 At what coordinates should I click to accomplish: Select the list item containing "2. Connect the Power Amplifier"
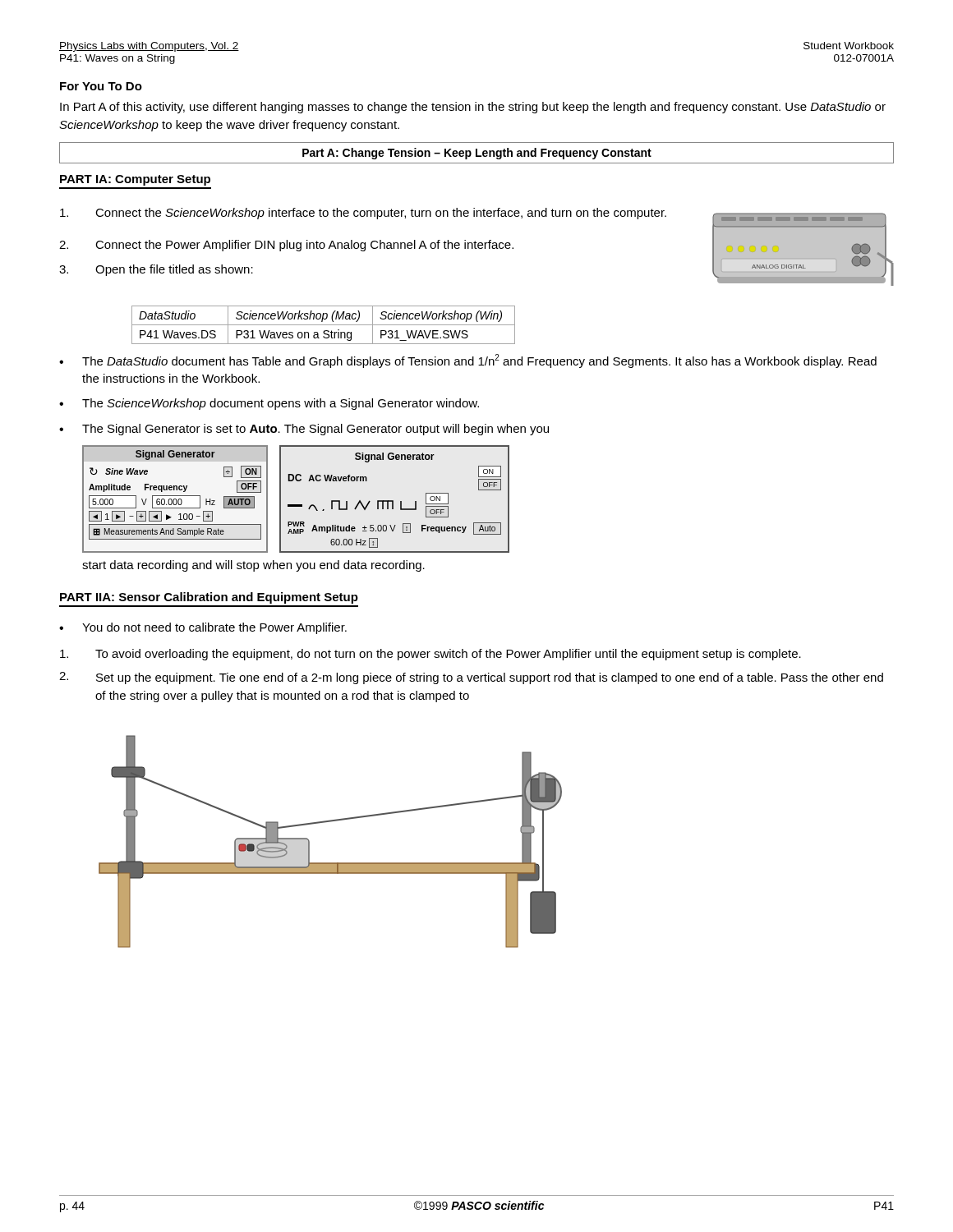pyautogui.click(x=287, y=245)
